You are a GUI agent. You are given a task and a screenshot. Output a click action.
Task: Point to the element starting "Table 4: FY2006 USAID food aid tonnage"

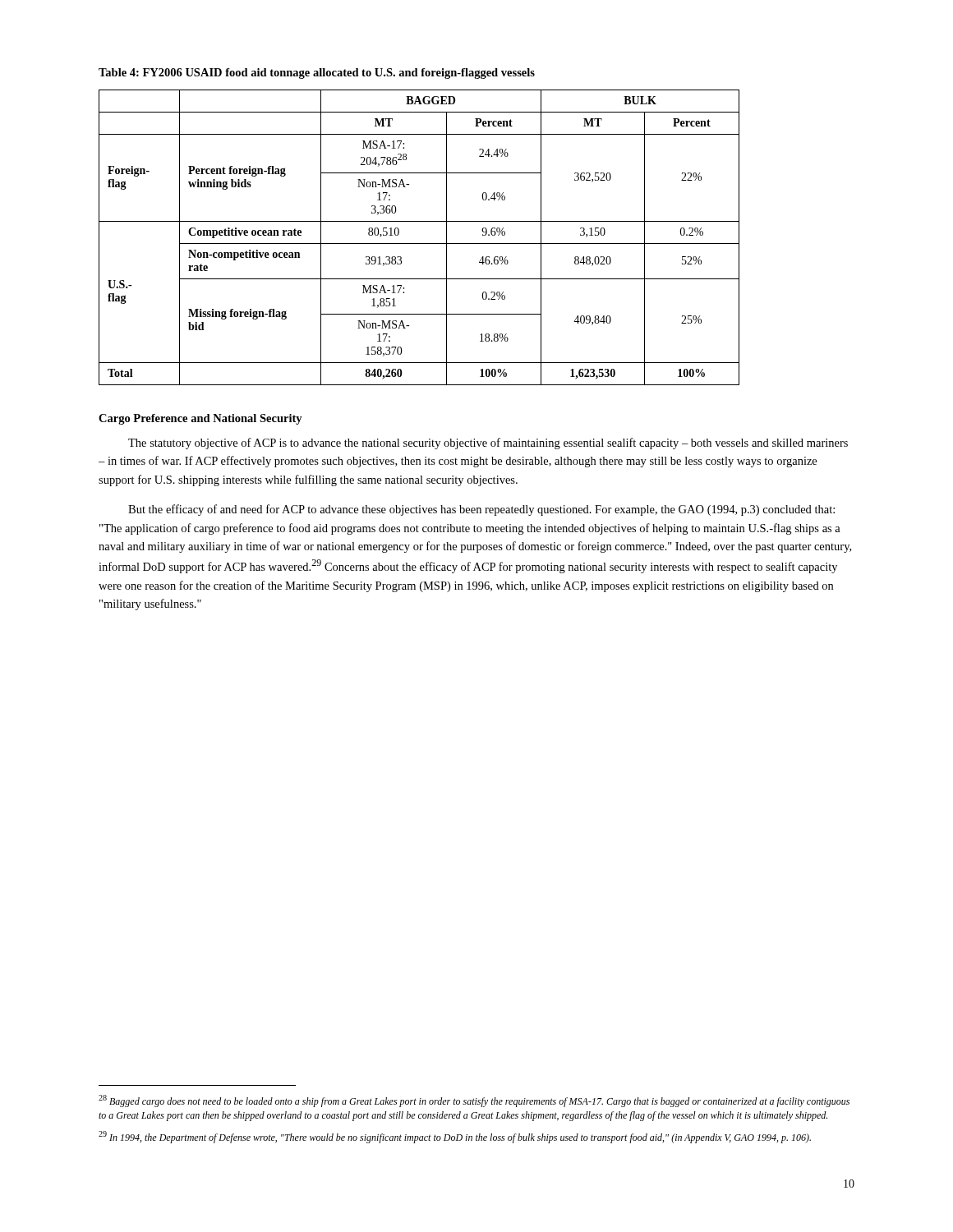317,72
